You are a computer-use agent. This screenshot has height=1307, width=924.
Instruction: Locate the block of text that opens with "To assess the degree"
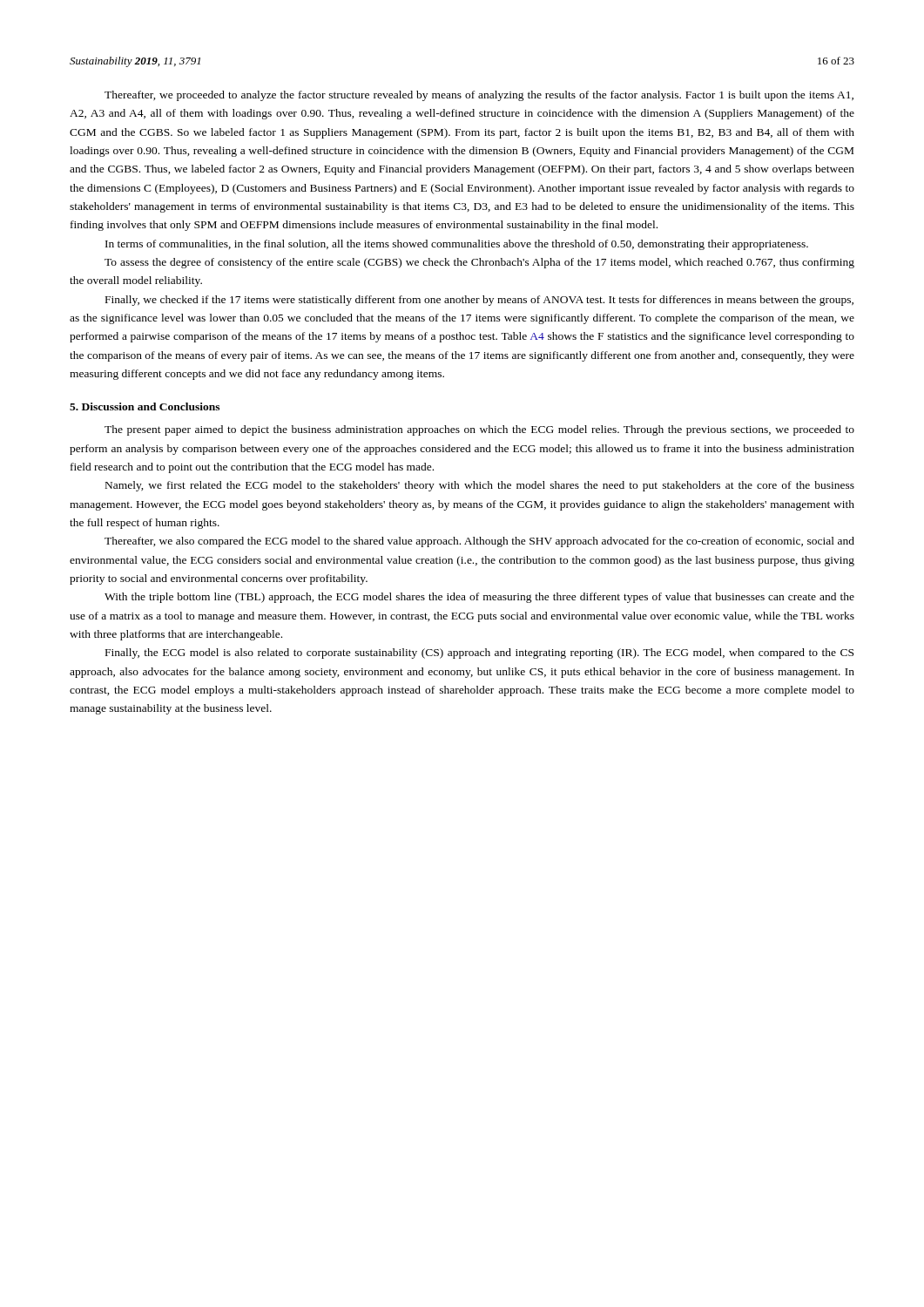click(462, 271)
